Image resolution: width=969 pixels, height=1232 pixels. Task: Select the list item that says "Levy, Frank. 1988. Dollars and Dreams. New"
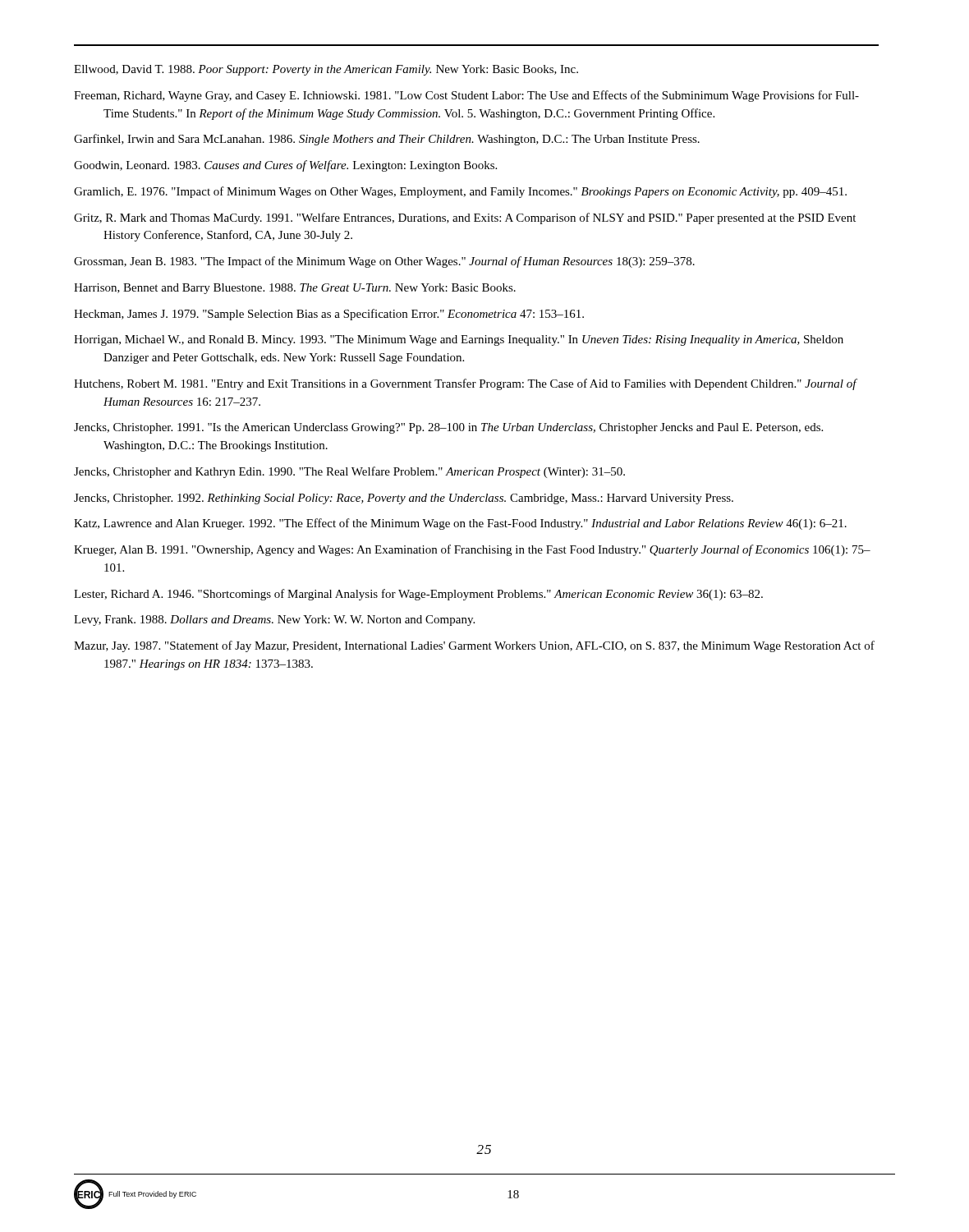tap(275, 620)
